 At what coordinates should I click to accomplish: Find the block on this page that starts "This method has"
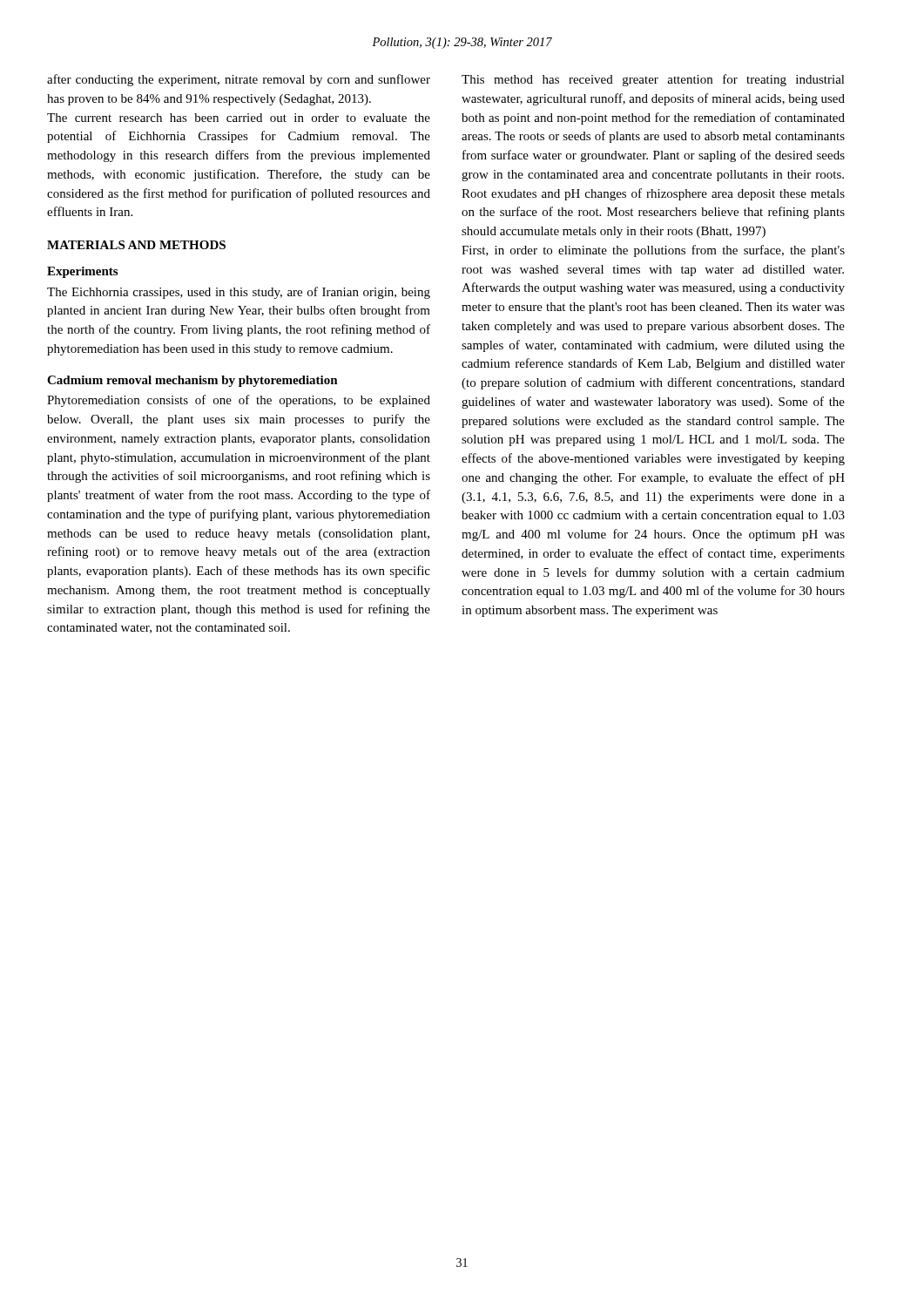coord(653,345)
